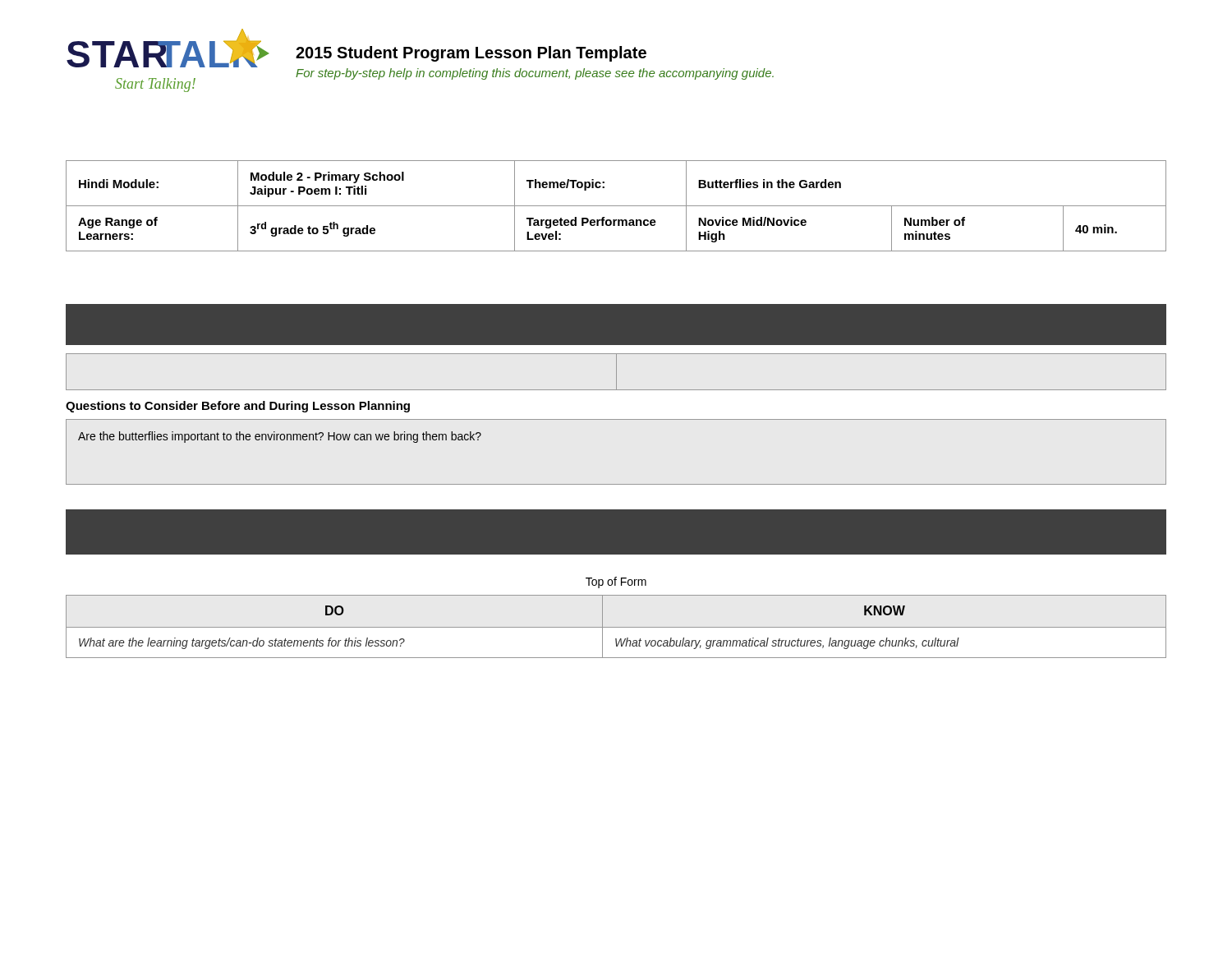Find the section header that says "Questions to Consider Before and During"
1232x953 pixels.
coord(238,405)
